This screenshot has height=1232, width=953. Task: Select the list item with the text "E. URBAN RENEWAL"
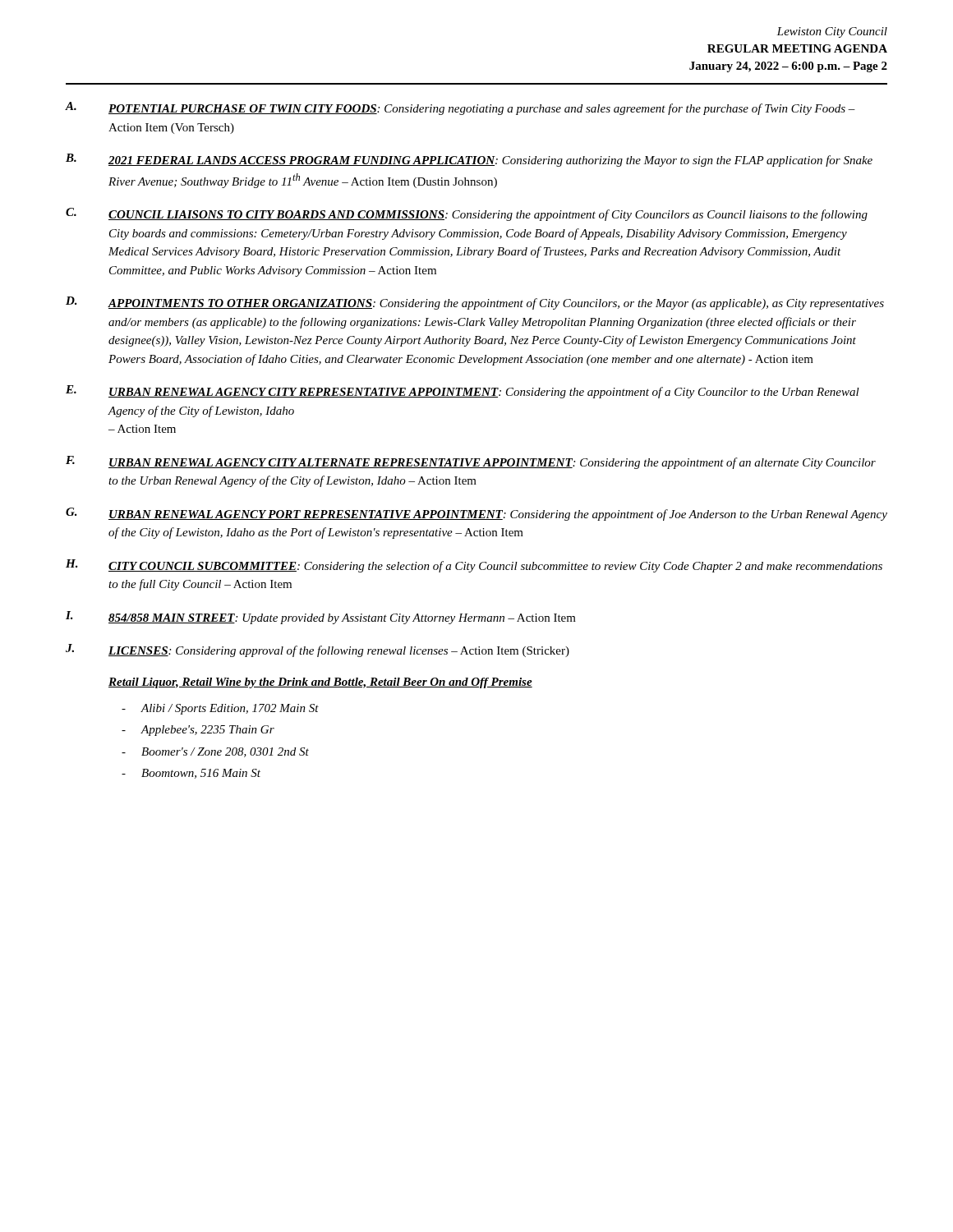tap(463, 392)
